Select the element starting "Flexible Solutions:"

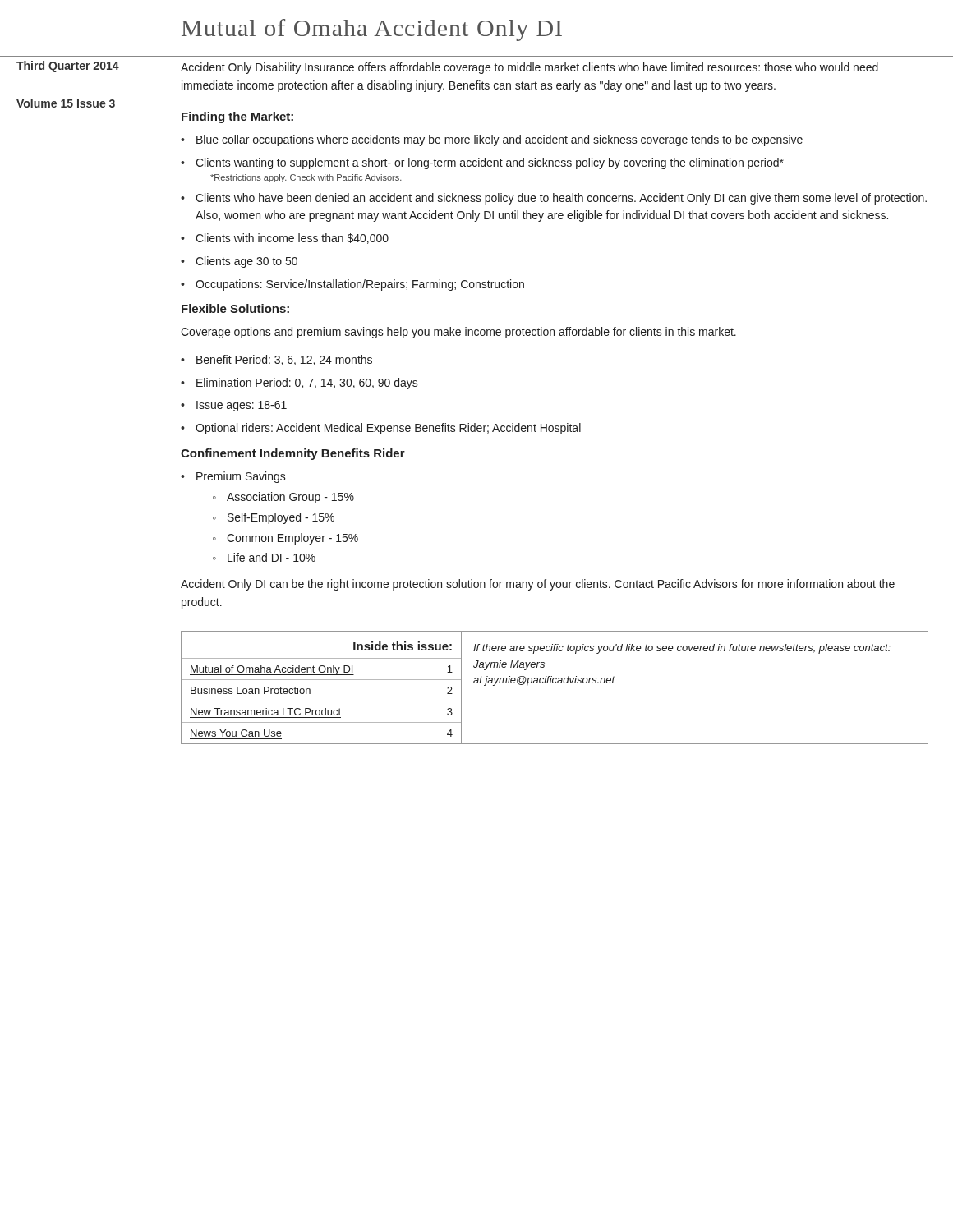[236, 309]
